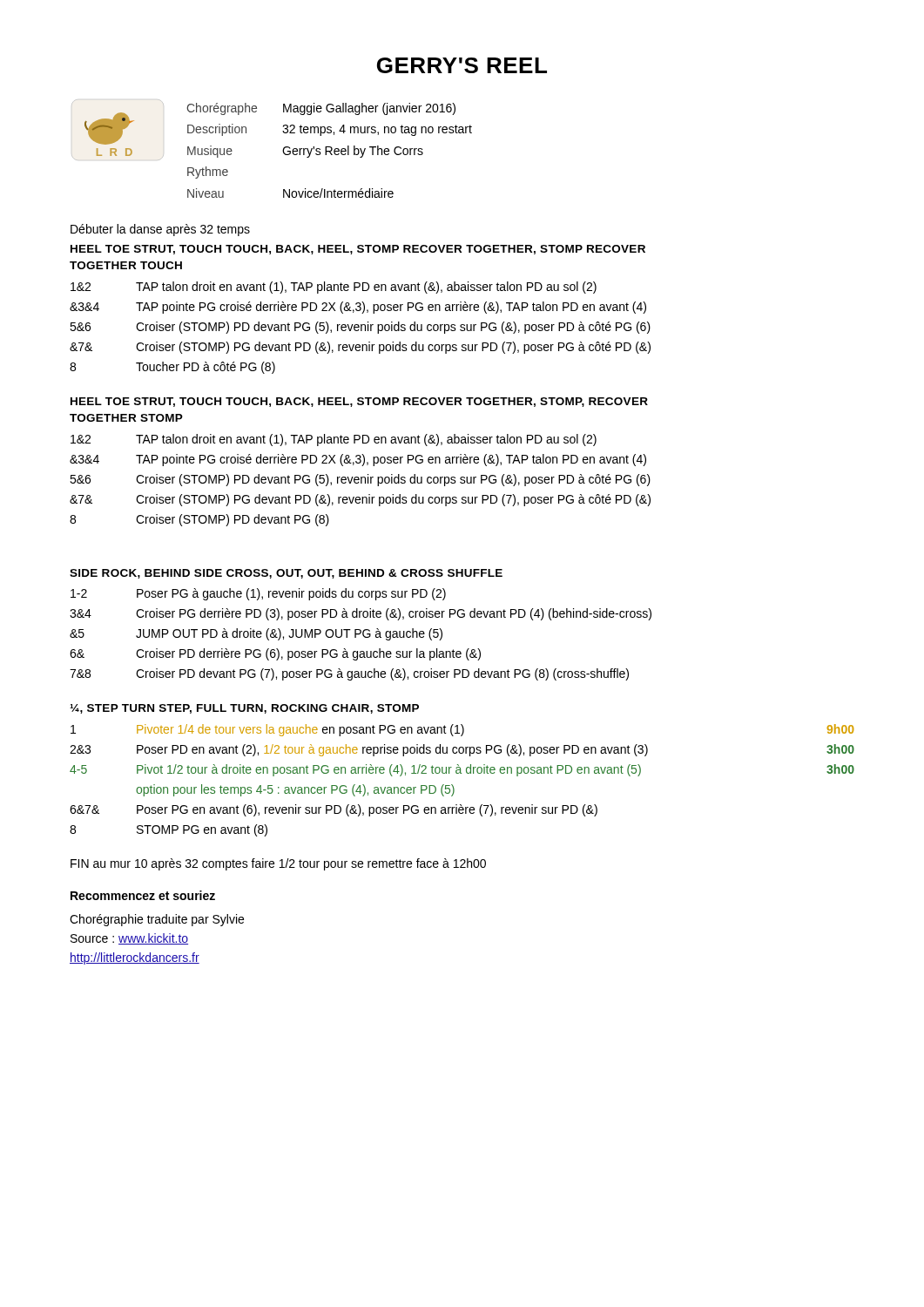Screen dimensions: 1307x924
Task: Navigate to the element starting "8 Croiser (STOMP) PD devant PG (8)"
Action: pyautogui.click(x=199, y=520)
